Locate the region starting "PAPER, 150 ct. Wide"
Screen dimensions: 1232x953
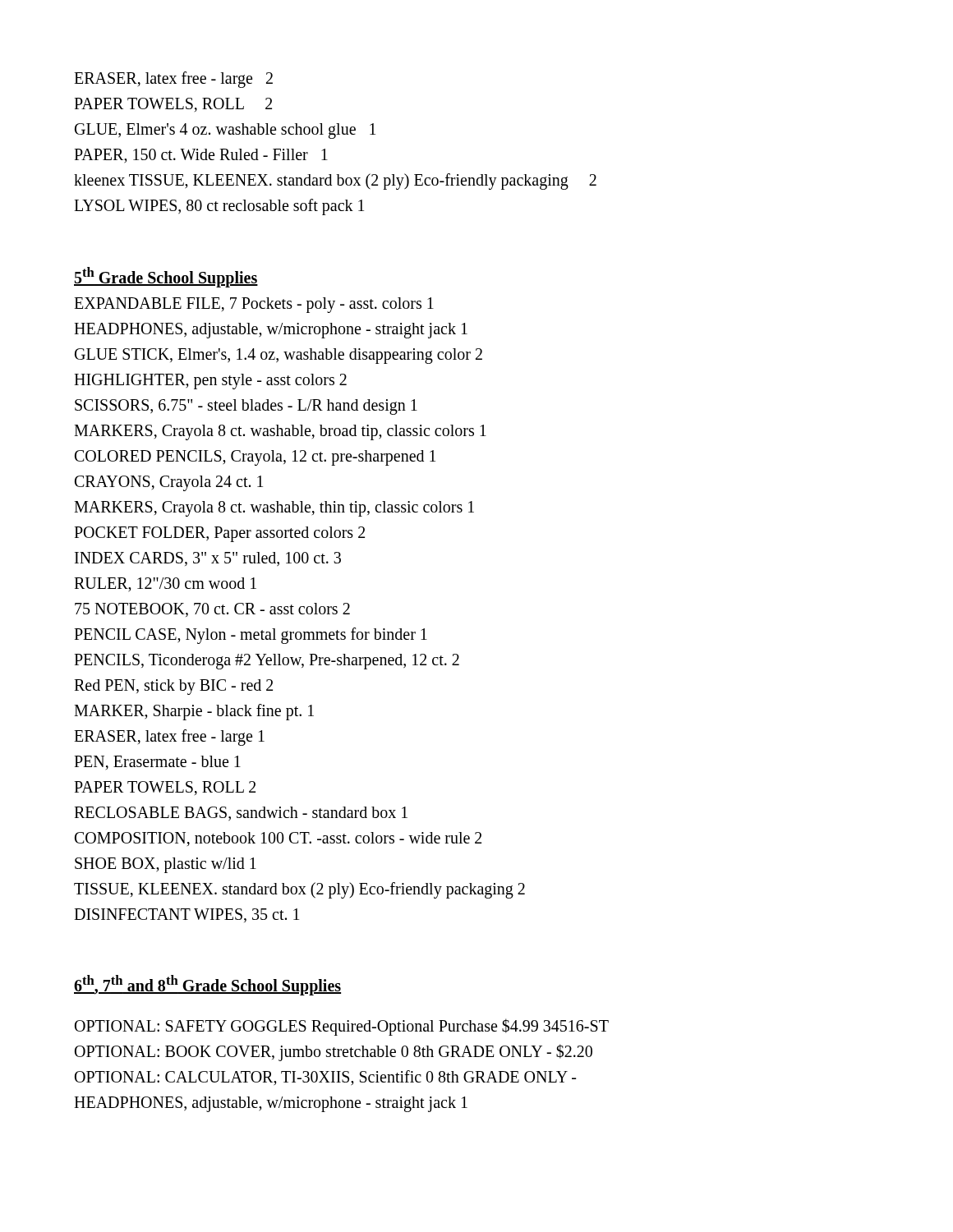(201, 154)
